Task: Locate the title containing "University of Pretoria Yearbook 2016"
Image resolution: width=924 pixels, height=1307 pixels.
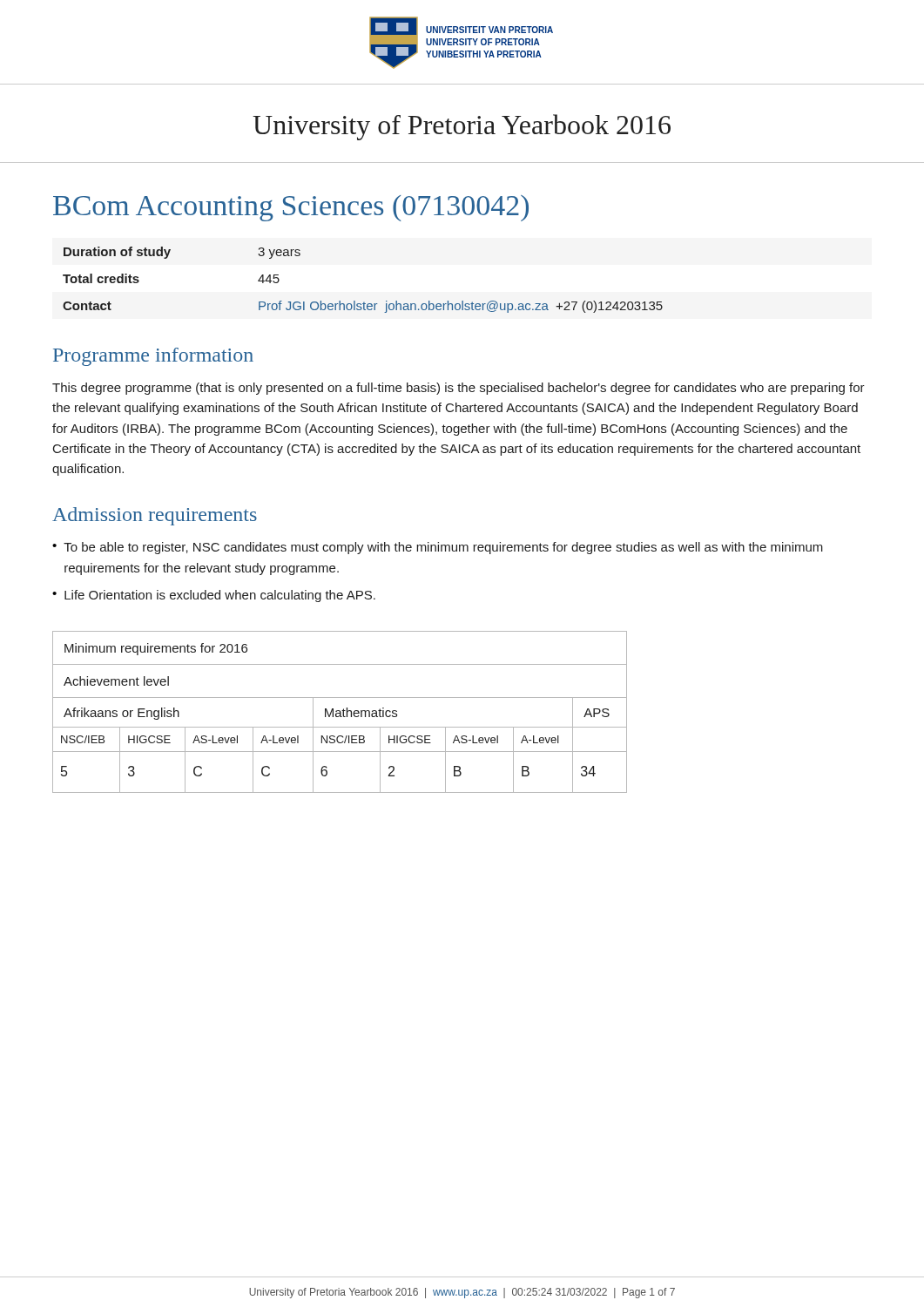Action: (462, 125)
